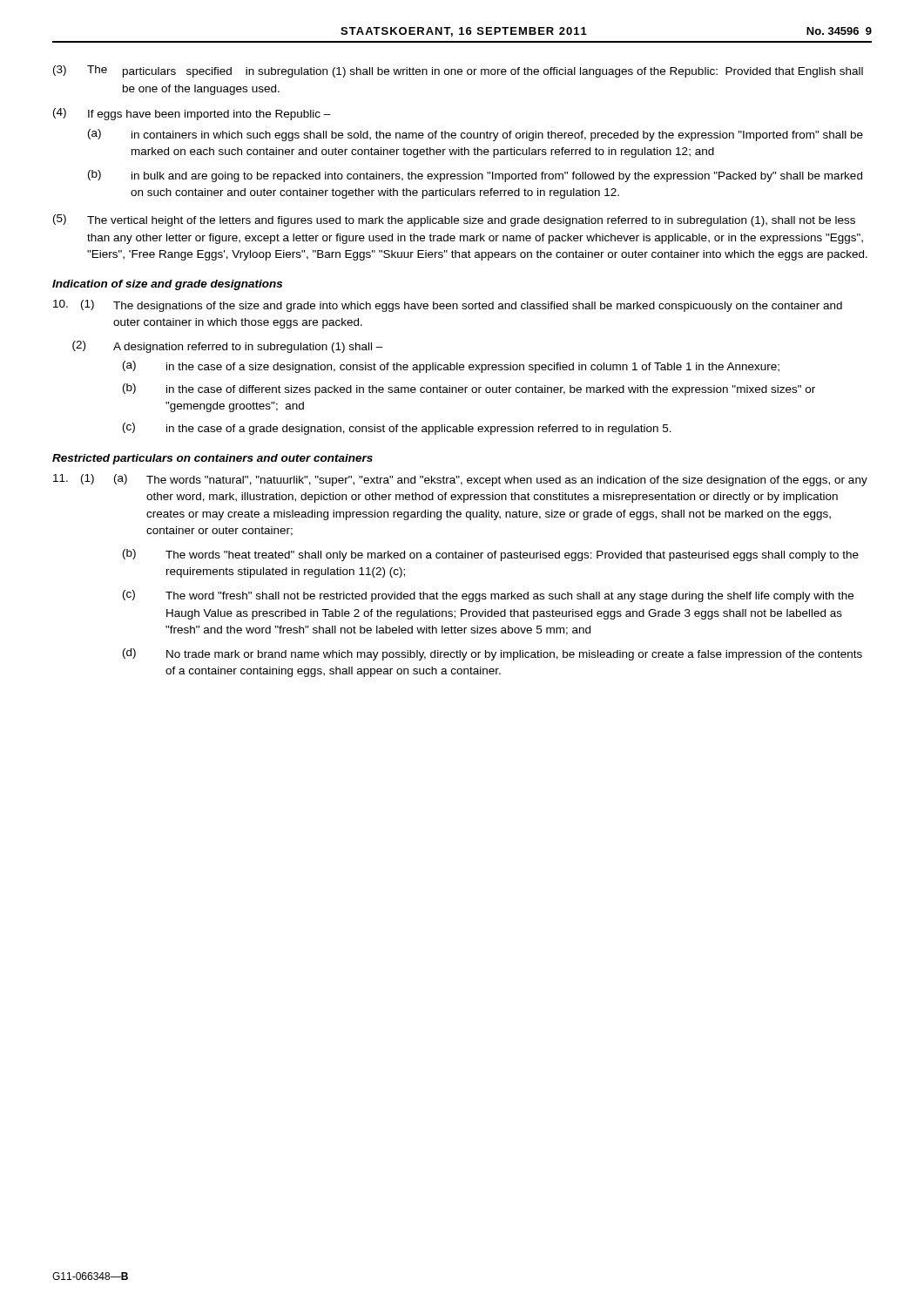This screenshot has height=1307, width=924.
Task: Navigate to the text starting "(d) No trade mark or brand"
Action: point(497,662)
